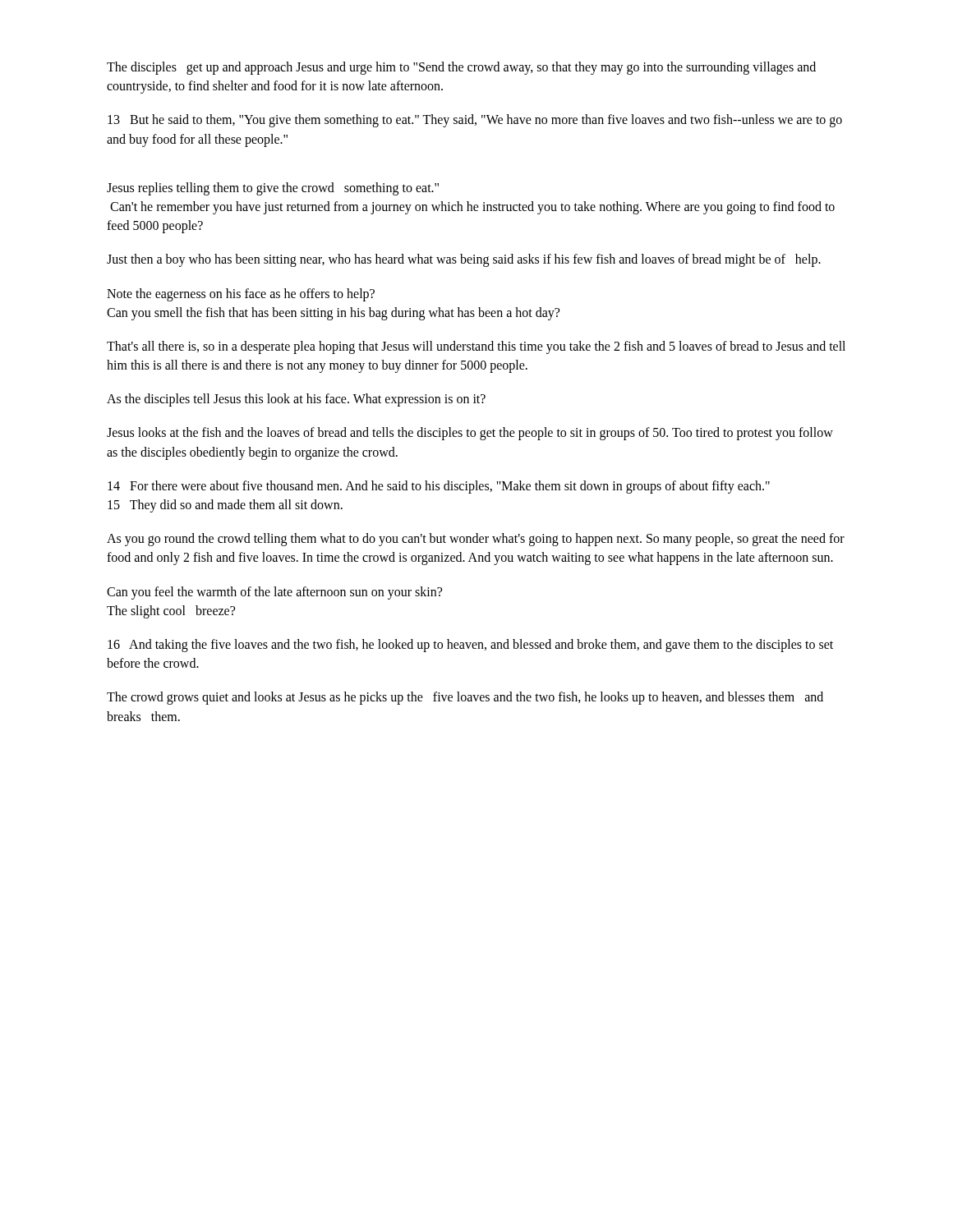Click on the element starting "13 But he"
Viewport: 953px width, 1232px height.
coord(475,129)
